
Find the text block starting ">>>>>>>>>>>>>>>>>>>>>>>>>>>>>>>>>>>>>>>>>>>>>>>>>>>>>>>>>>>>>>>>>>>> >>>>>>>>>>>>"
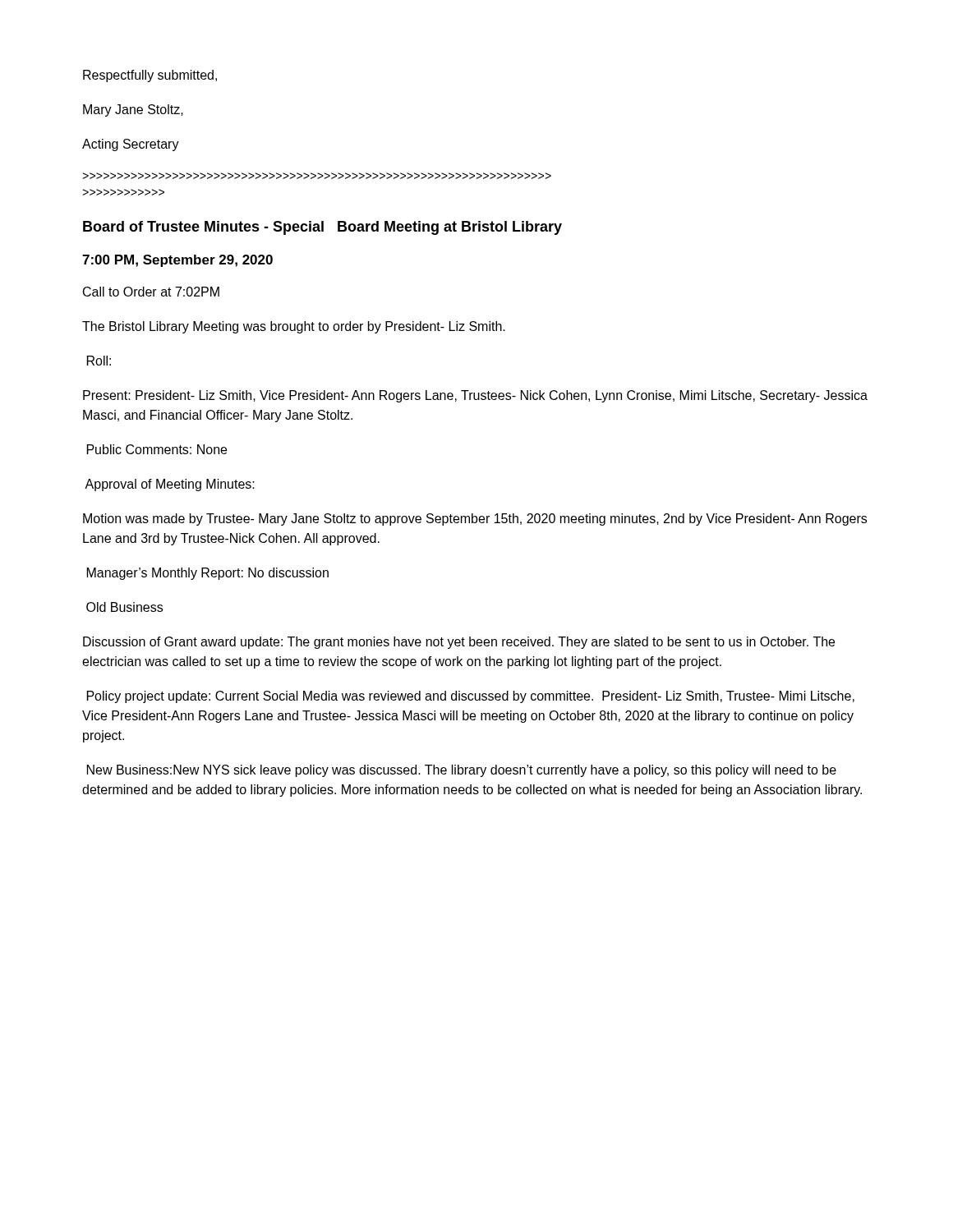click(317, 185)
